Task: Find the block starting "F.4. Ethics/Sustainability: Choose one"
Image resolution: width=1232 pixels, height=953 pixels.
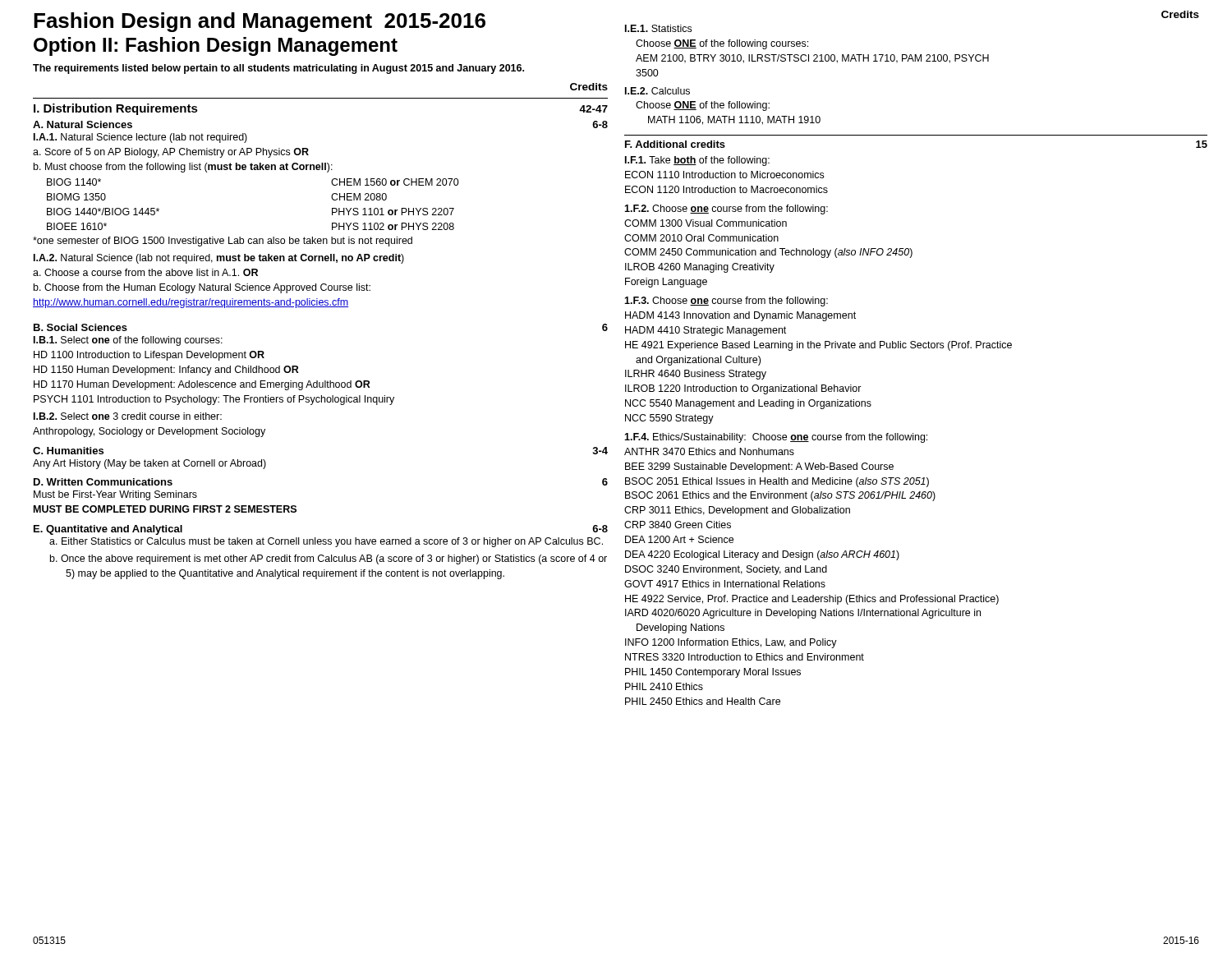Action: [812, 569]
